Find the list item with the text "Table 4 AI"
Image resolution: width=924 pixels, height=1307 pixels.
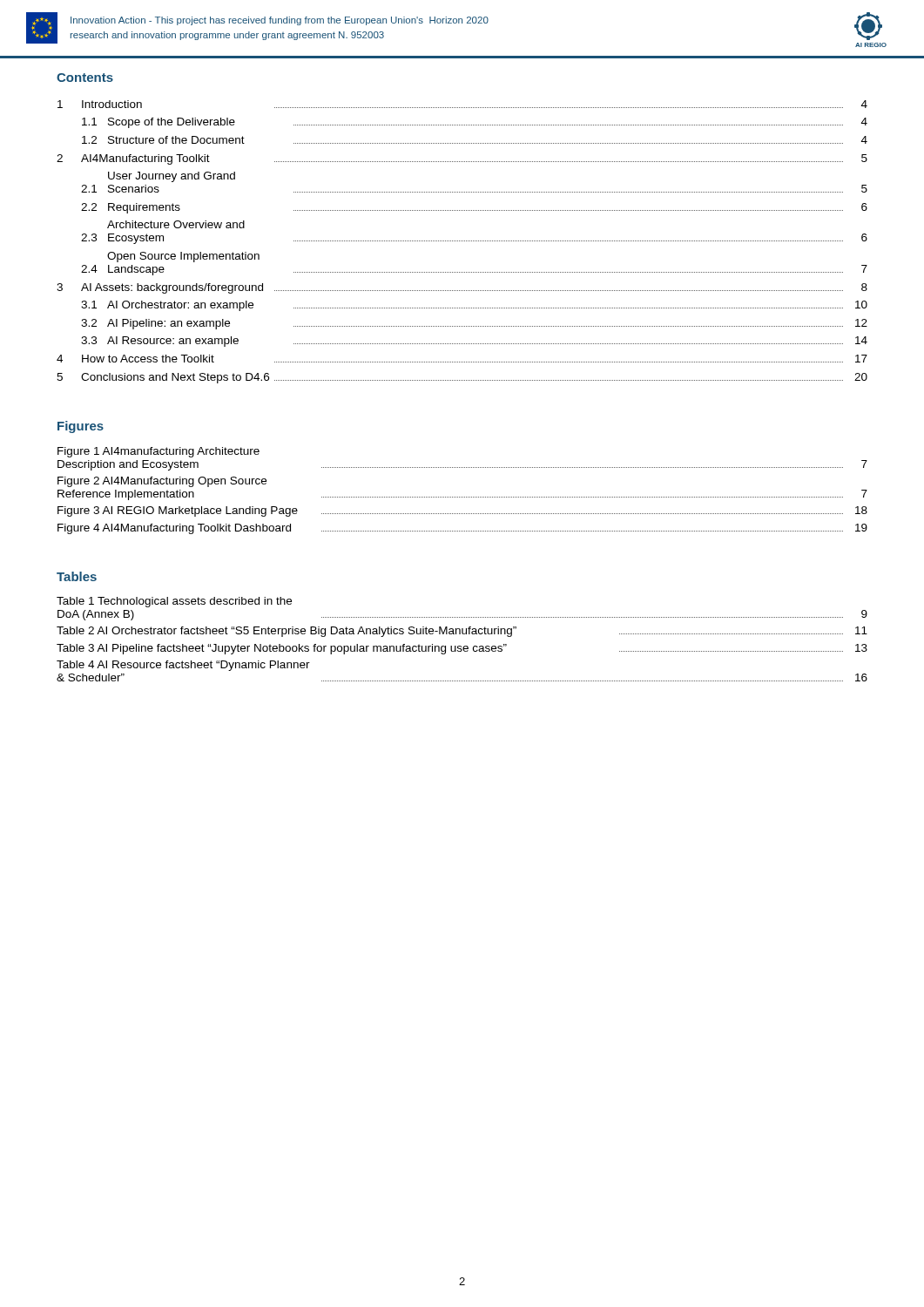click(462, 671)
